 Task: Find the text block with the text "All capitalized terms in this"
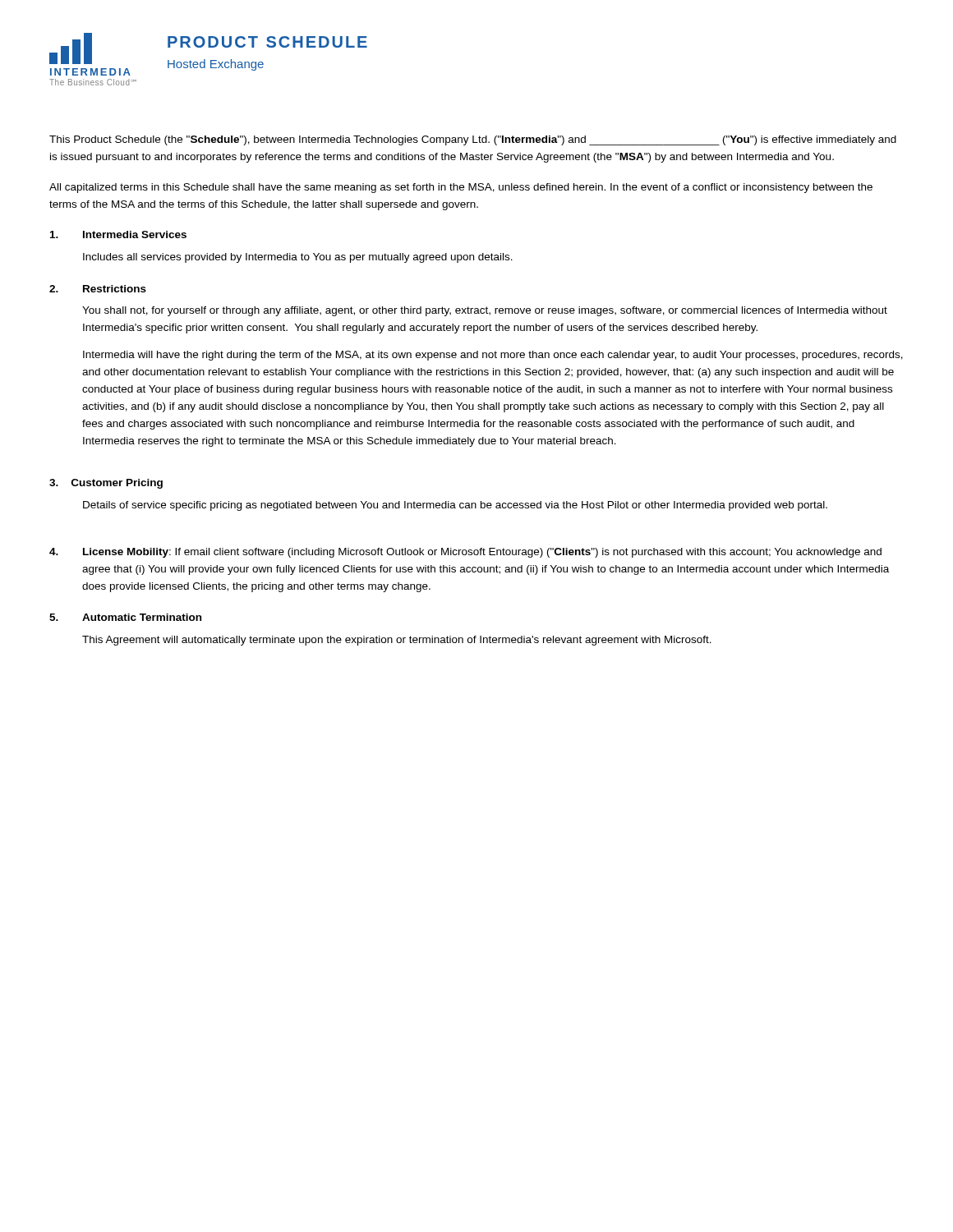pos(461,195)
